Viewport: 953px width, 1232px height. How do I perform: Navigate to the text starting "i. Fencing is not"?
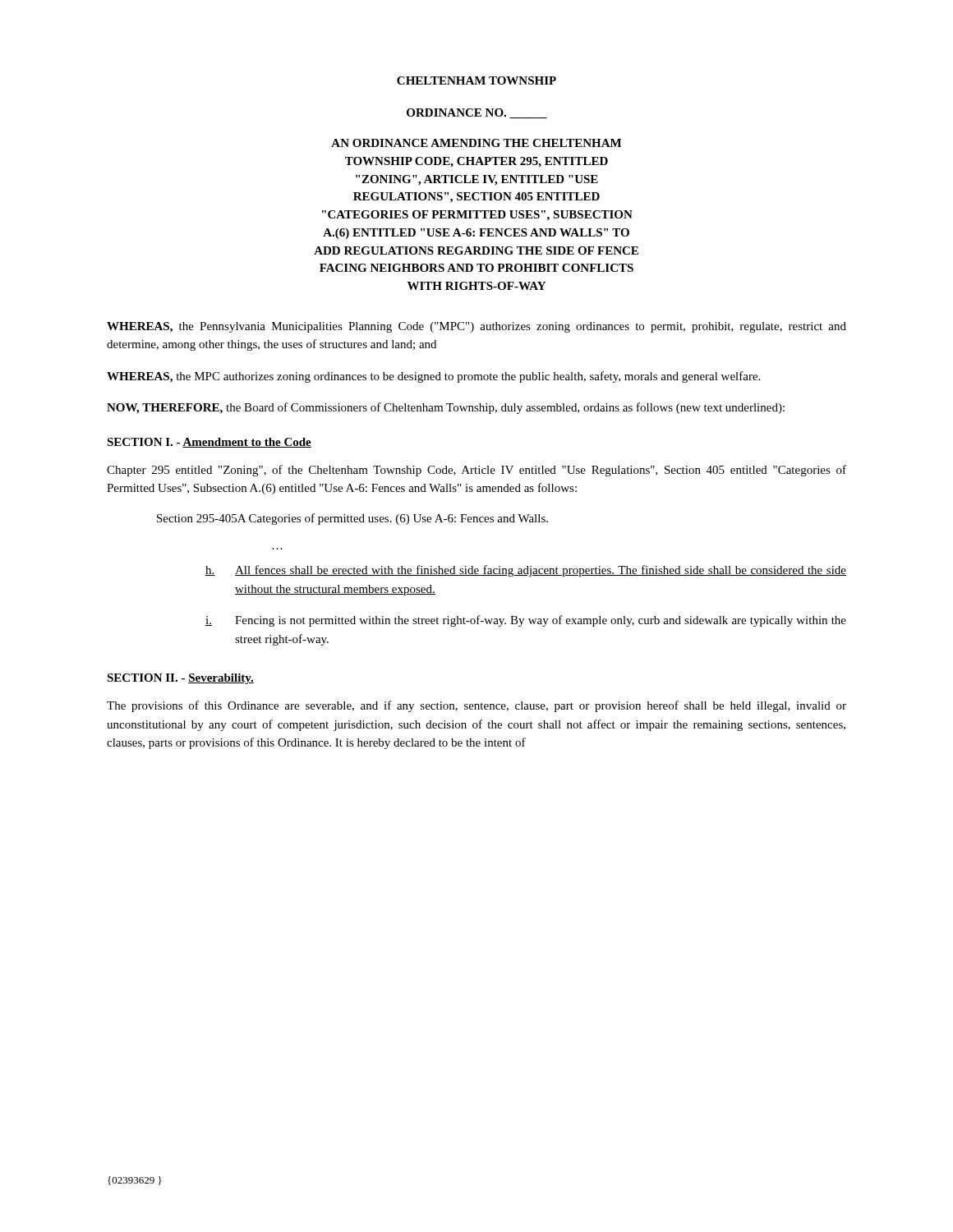[526, 630]
